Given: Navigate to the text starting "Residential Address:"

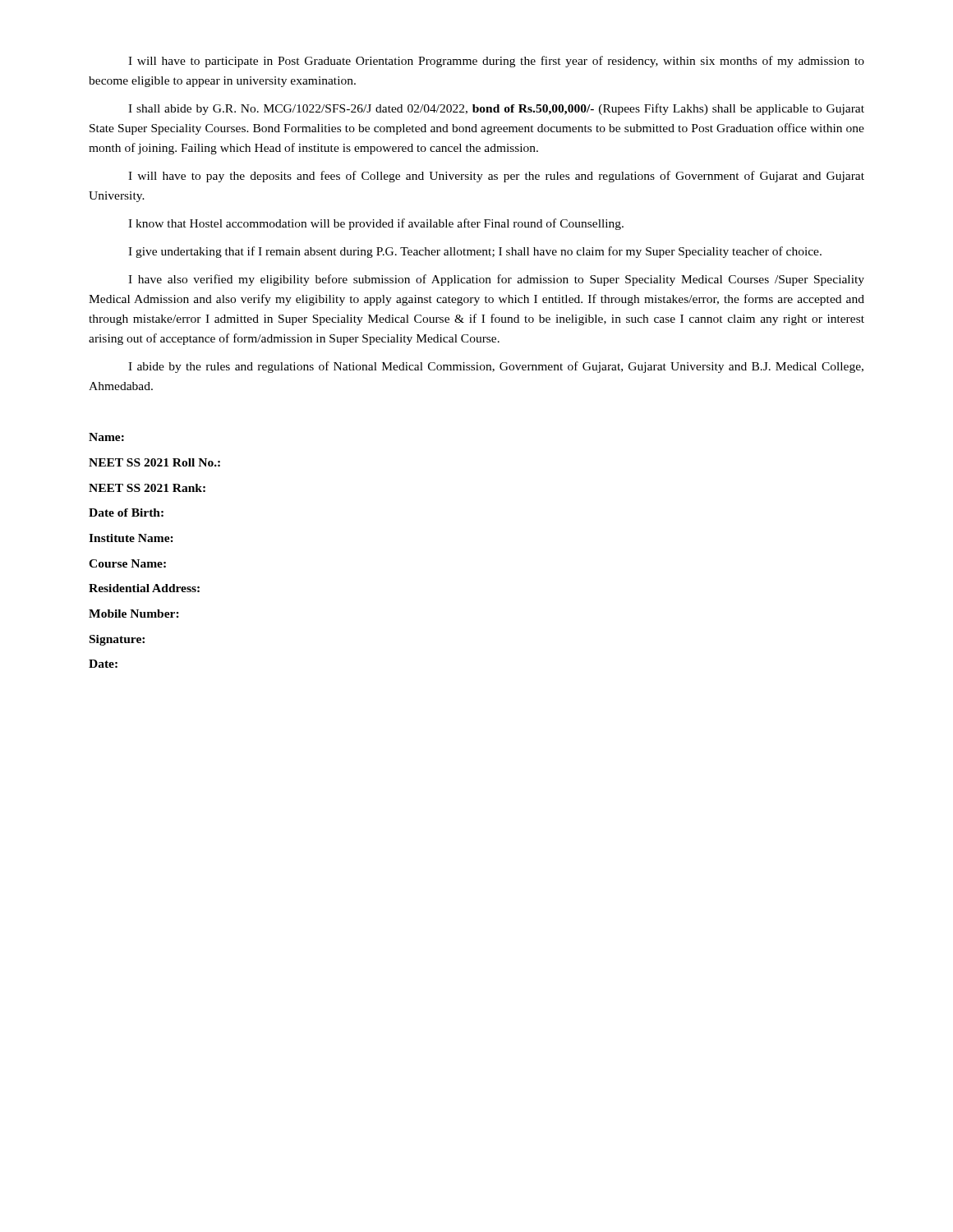Looking at the screenshot, I should pyautogui.click(x=144, y=588).
